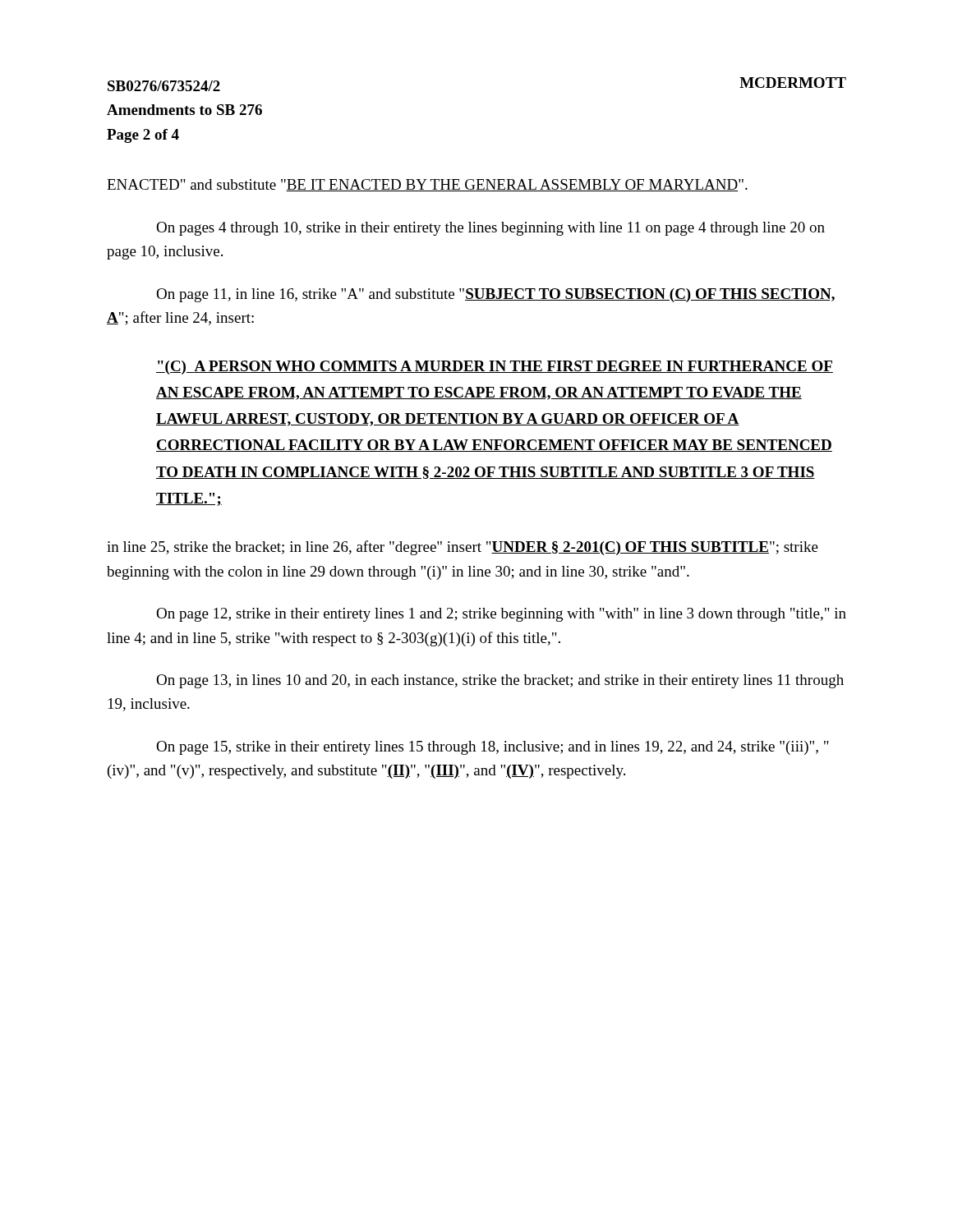This screenshot has height=1232, width=953.
Task: Locate the region starting "On page 15,"
Action: [468, 758]
